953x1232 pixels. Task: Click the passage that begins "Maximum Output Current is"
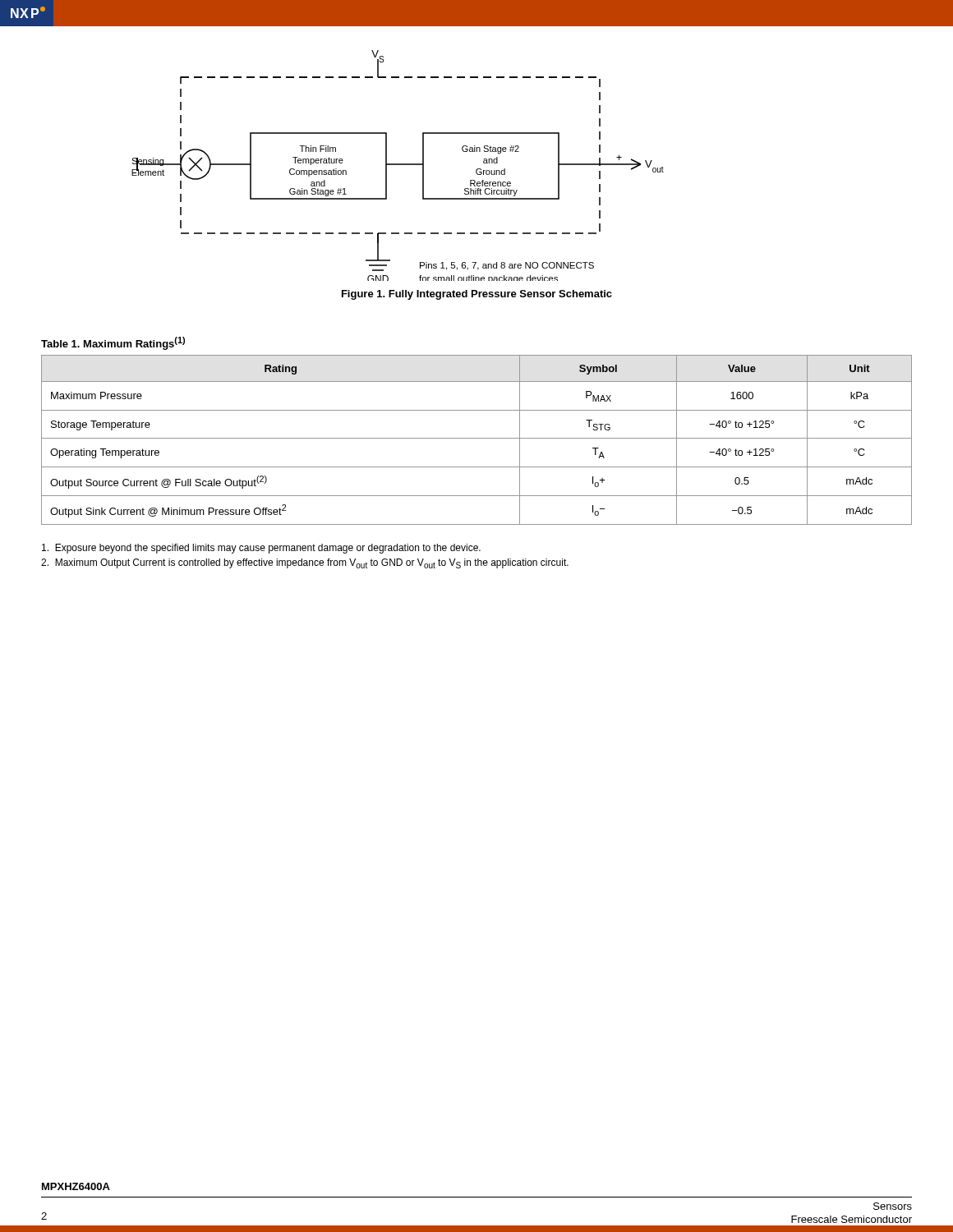[305, 564]
